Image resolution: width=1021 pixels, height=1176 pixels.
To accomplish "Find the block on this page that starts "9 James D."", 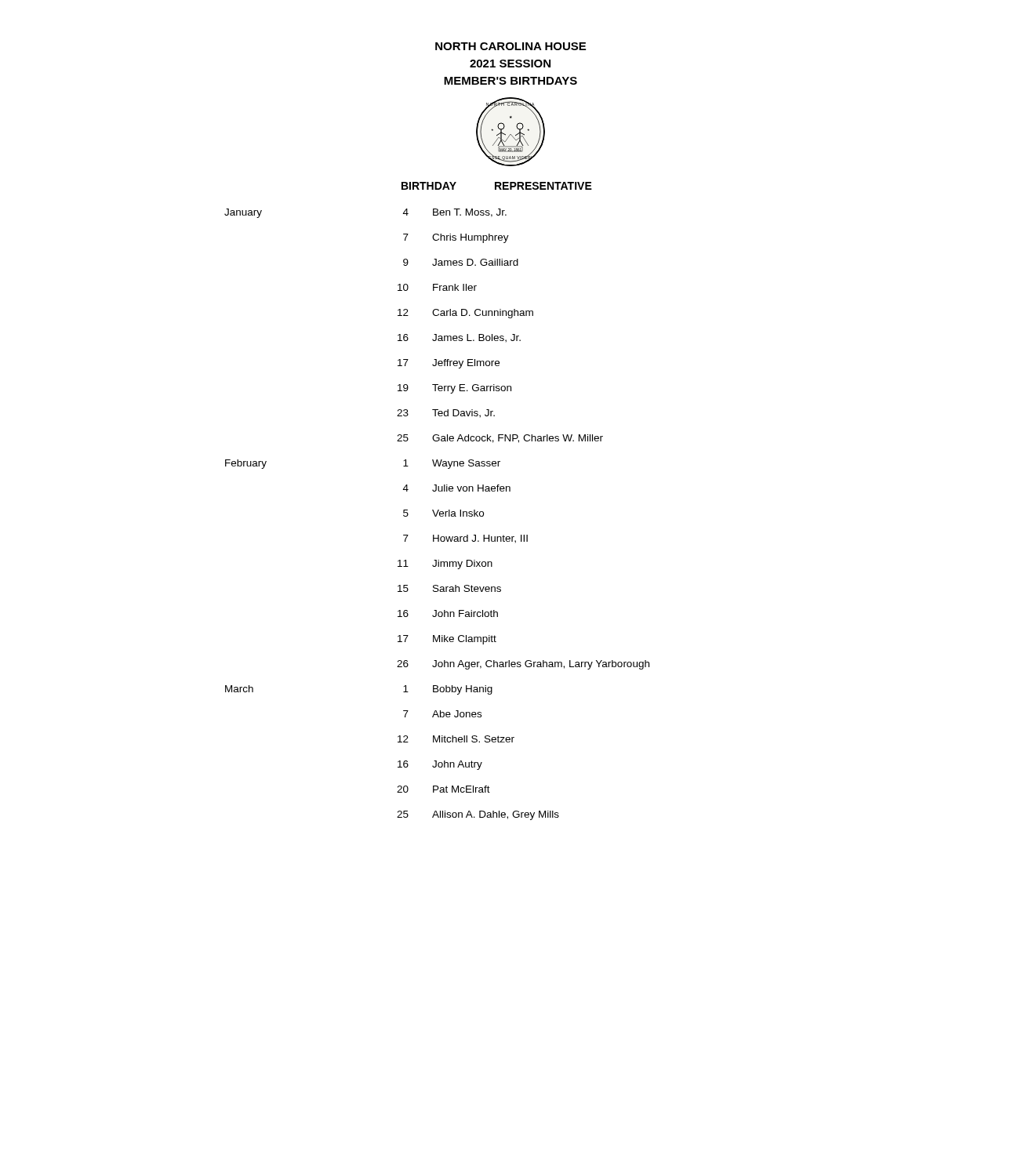I will tap(461, 262).
